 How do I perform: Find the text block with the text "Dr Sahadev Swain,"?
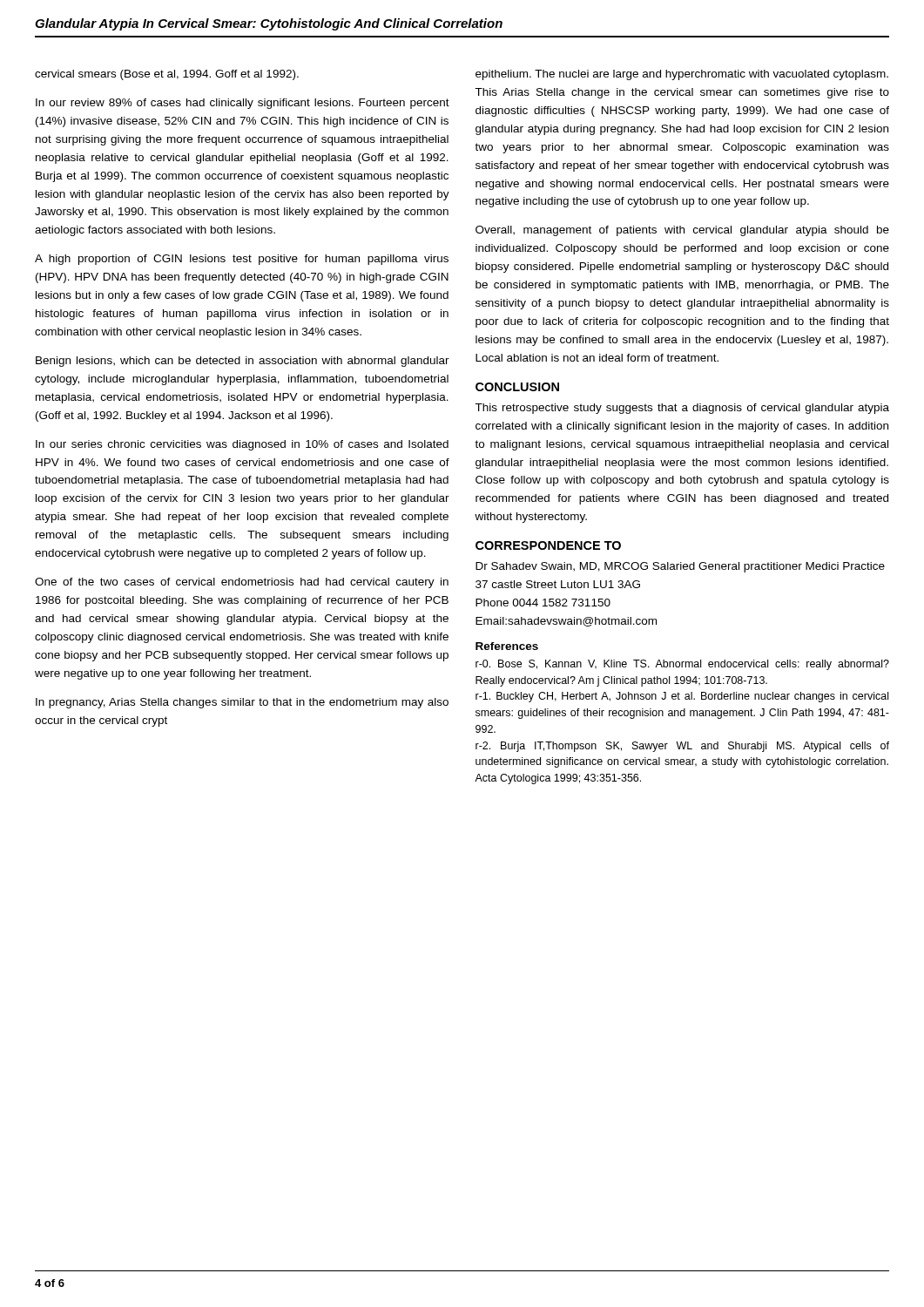click(680, 567)
